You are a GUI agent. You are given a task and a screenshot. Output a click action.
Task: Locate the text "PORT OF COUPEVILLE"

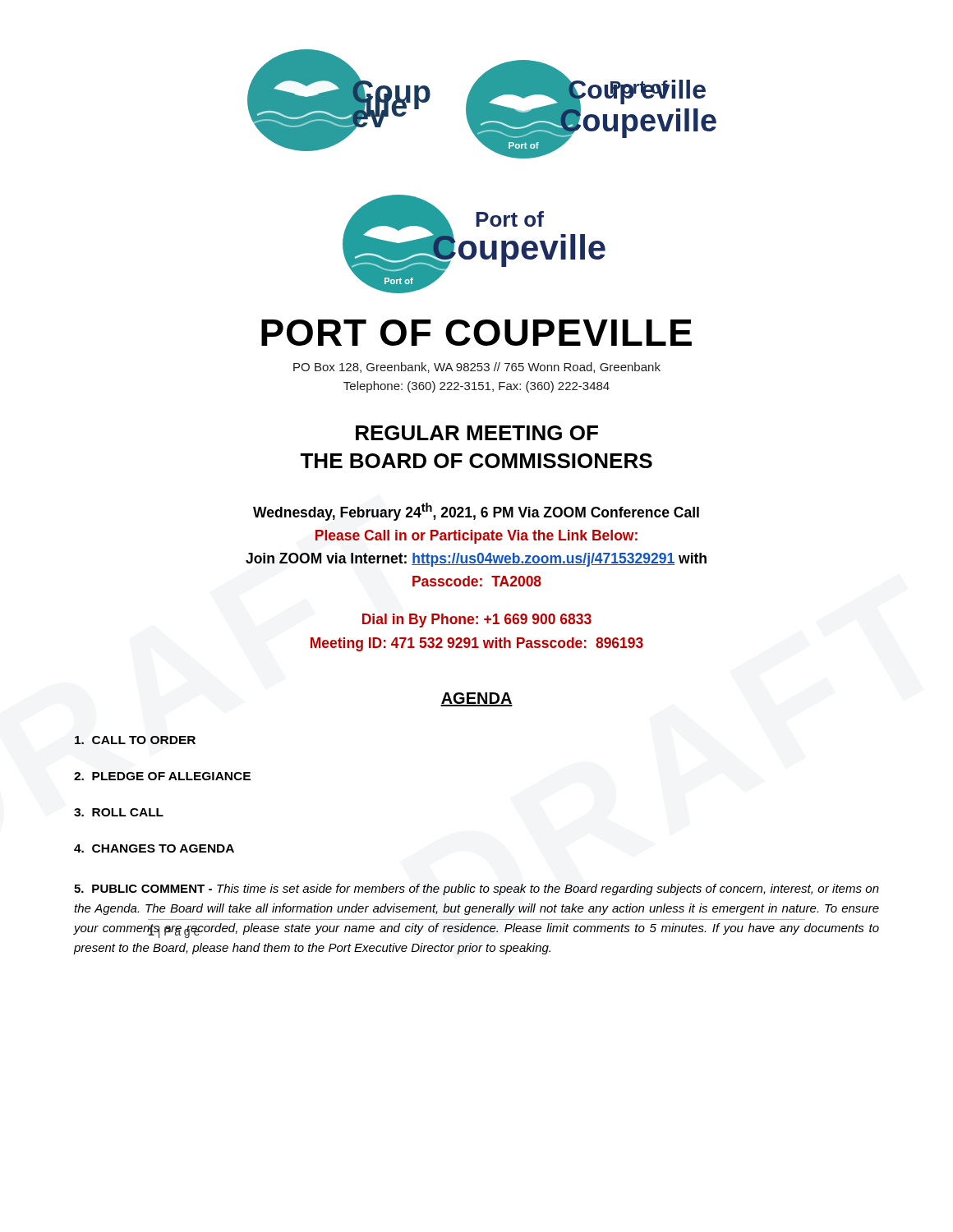coord(476,333)
